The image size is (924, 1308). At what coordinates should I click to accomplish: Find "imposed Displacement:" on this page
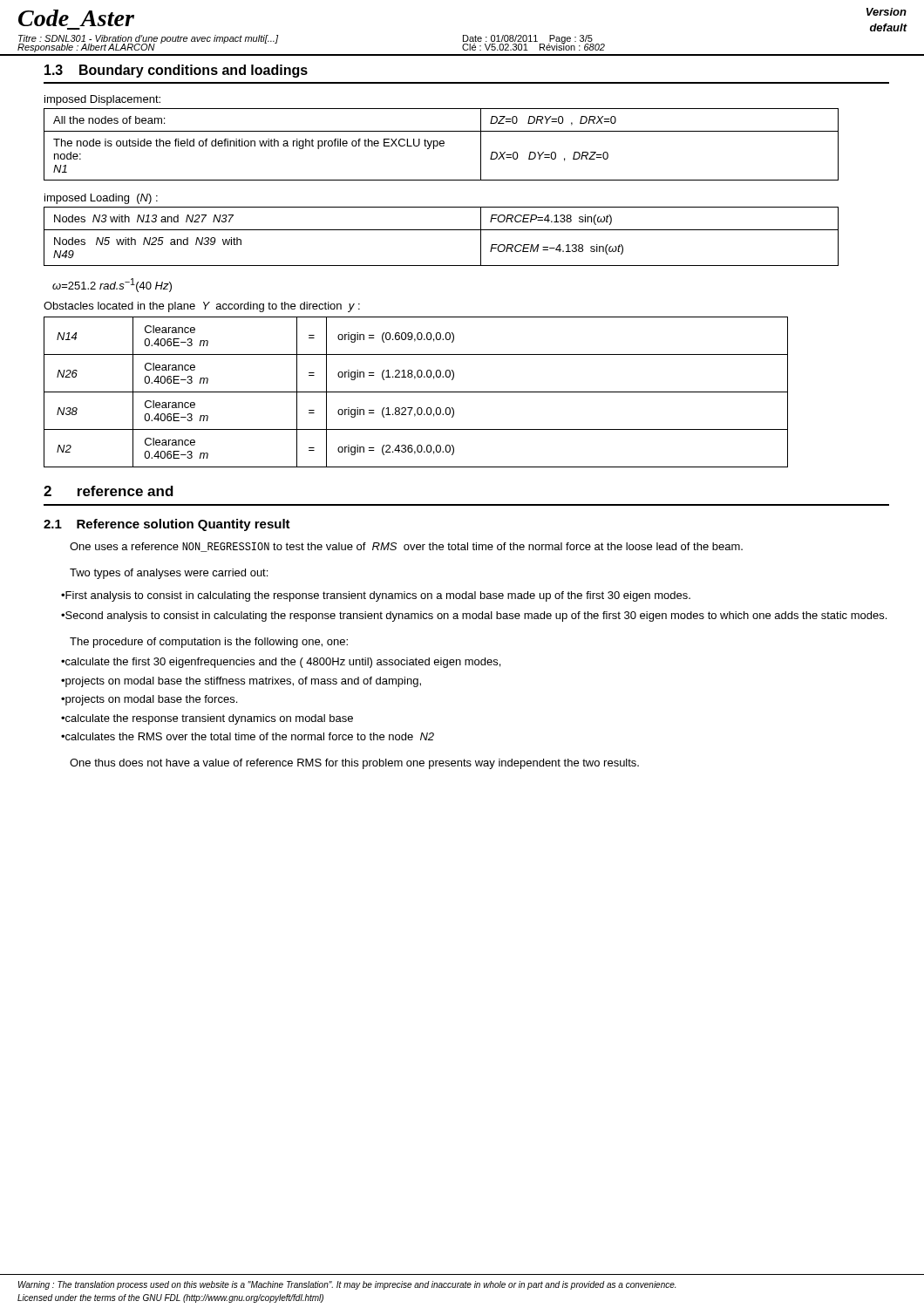102,99
